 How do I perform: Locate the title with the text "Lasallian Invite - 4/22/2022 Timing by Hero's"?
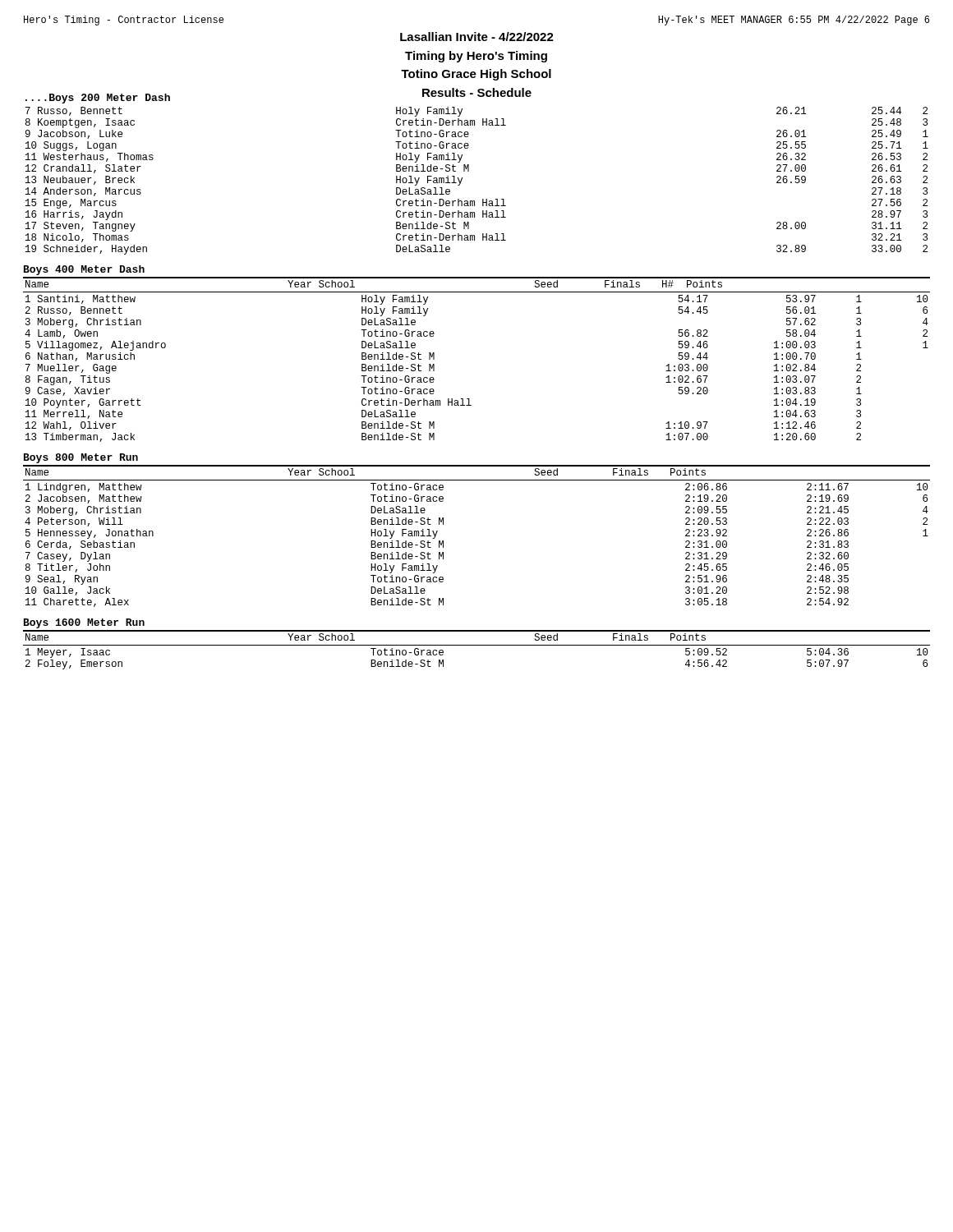[476, 65]
